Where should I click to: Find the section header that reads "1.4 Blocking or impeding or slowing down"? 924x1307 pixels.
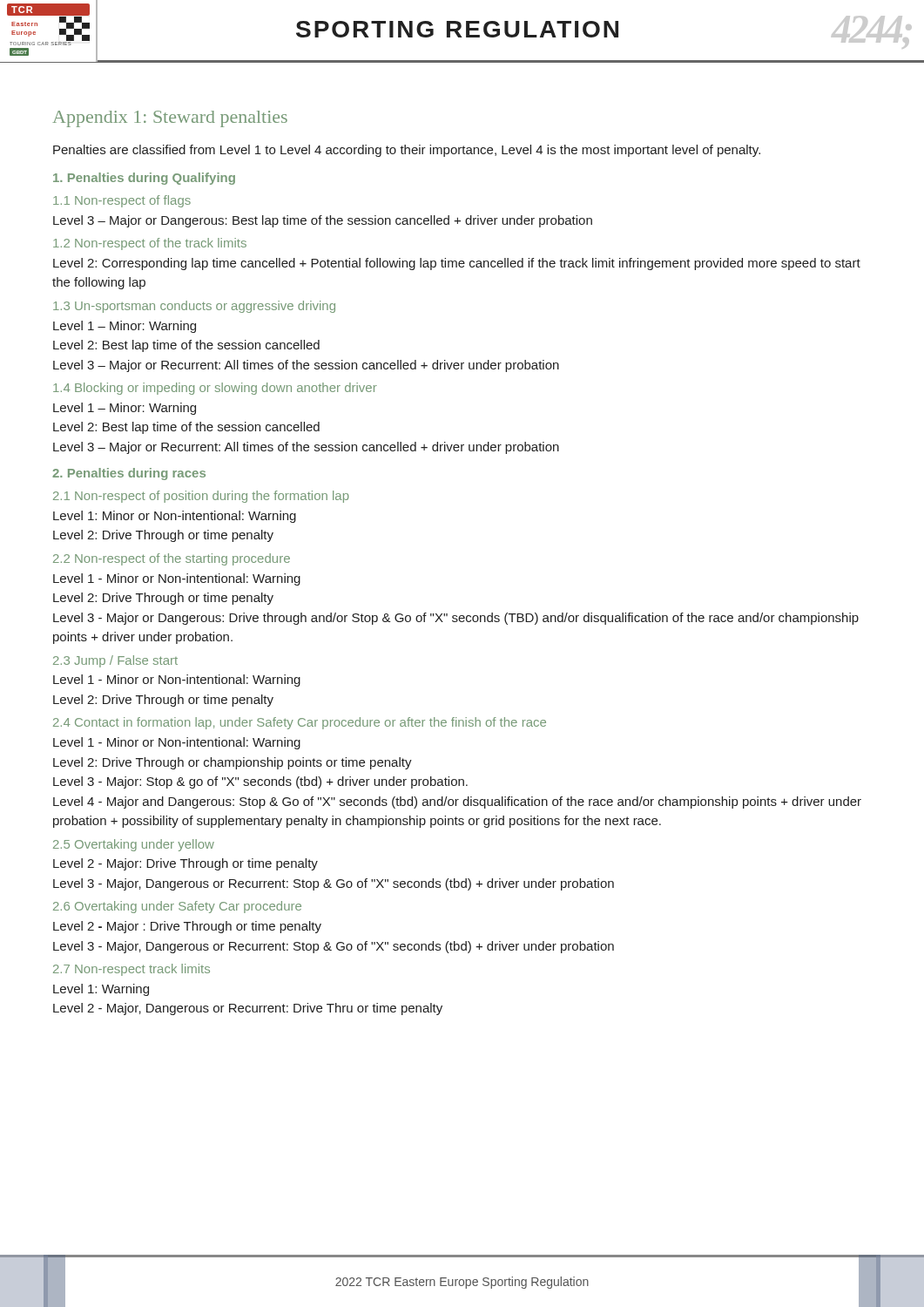[x=215, y=387]
